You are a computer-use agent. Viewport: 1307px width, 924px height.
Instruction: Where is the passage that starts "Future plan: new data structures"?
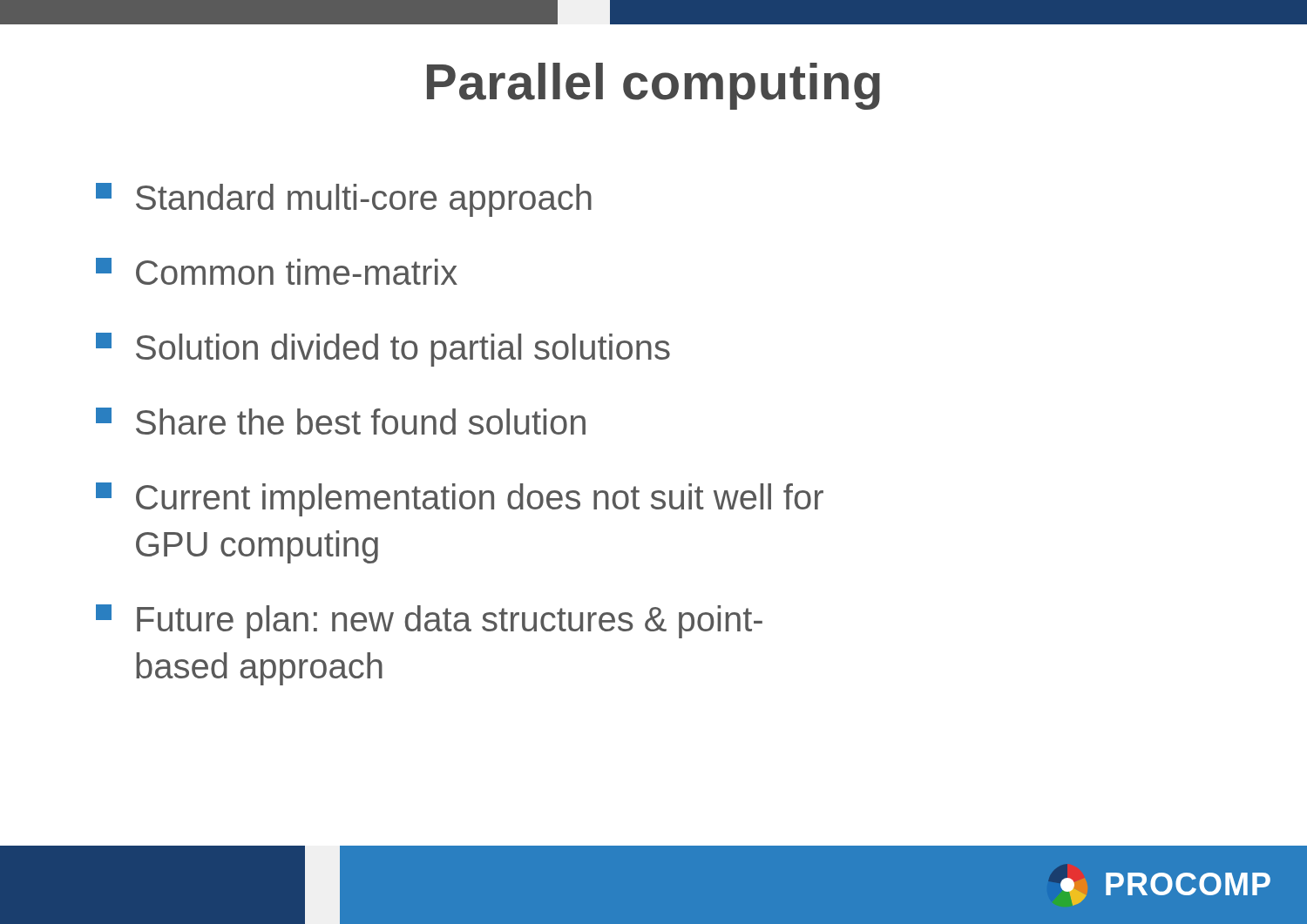430,643
